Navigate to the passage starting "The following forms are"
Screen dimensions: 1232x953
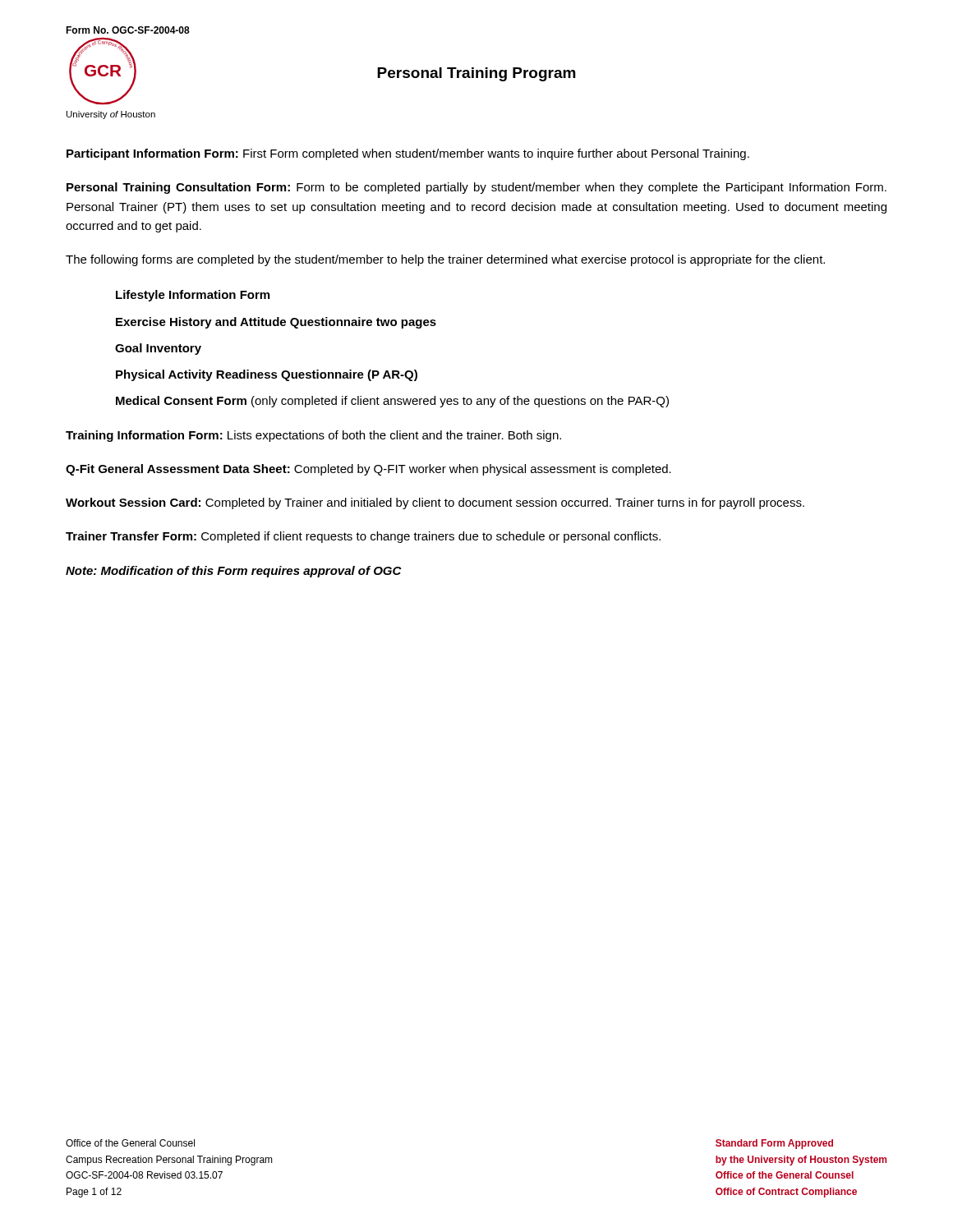coord(446,259)
